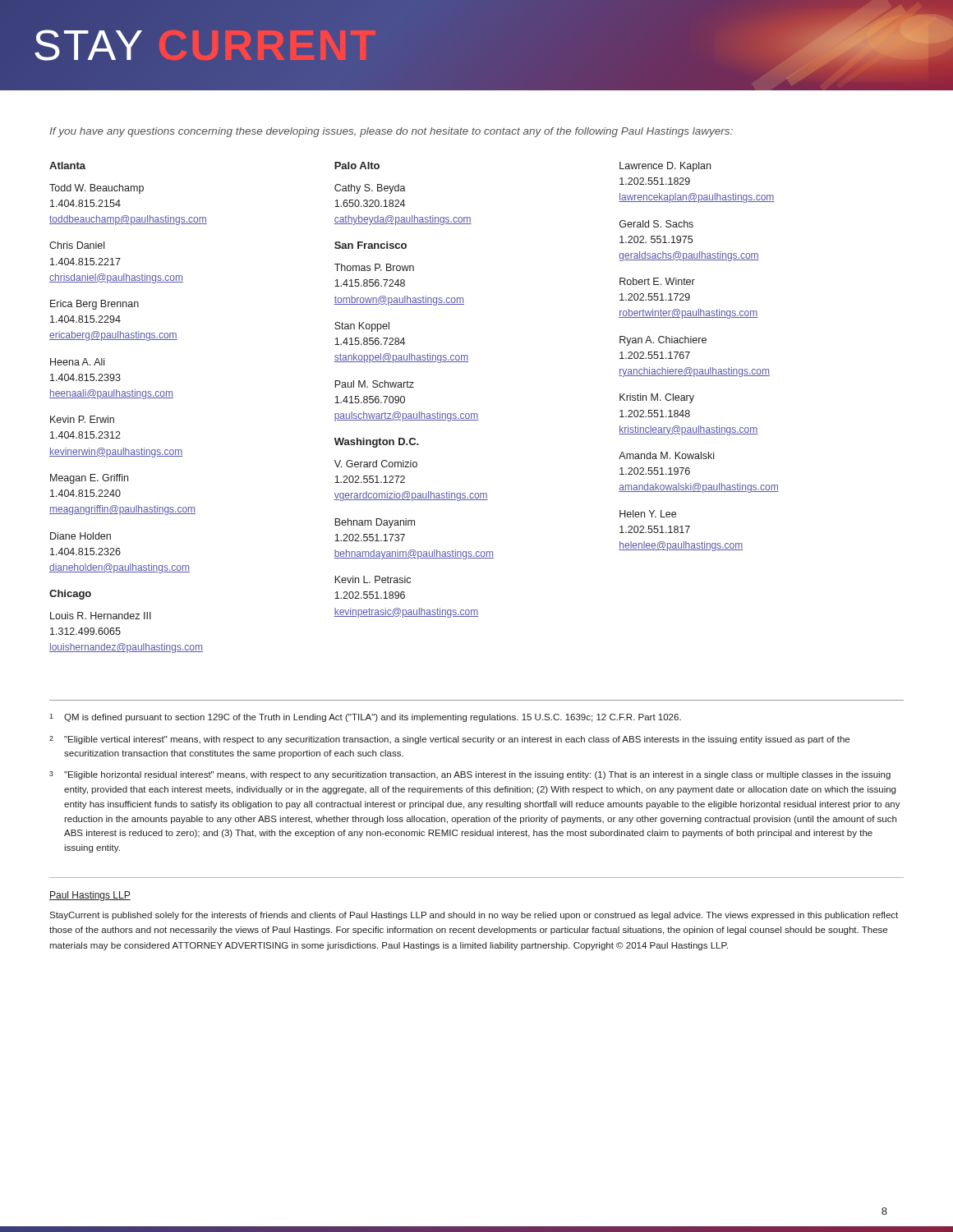The width and height of the screenshot is (953, 1232).
Task: Point to the text starting "Paul M. Schwartz 1.415.856.7090 paulschwartz@paulhastings.com"
Action: 374,384
